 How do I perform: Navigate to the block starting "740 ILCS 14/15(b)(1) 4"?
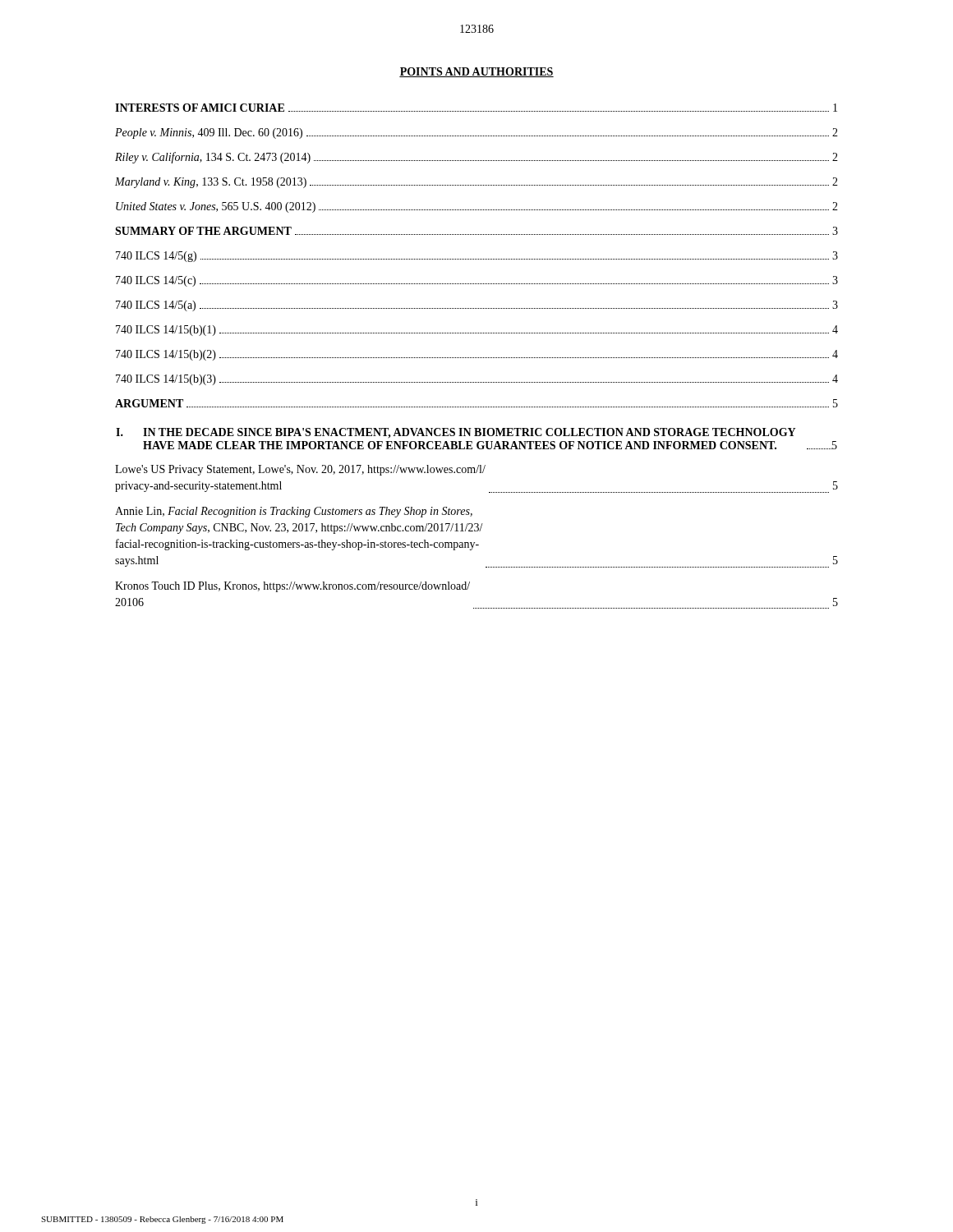(476, 330)
